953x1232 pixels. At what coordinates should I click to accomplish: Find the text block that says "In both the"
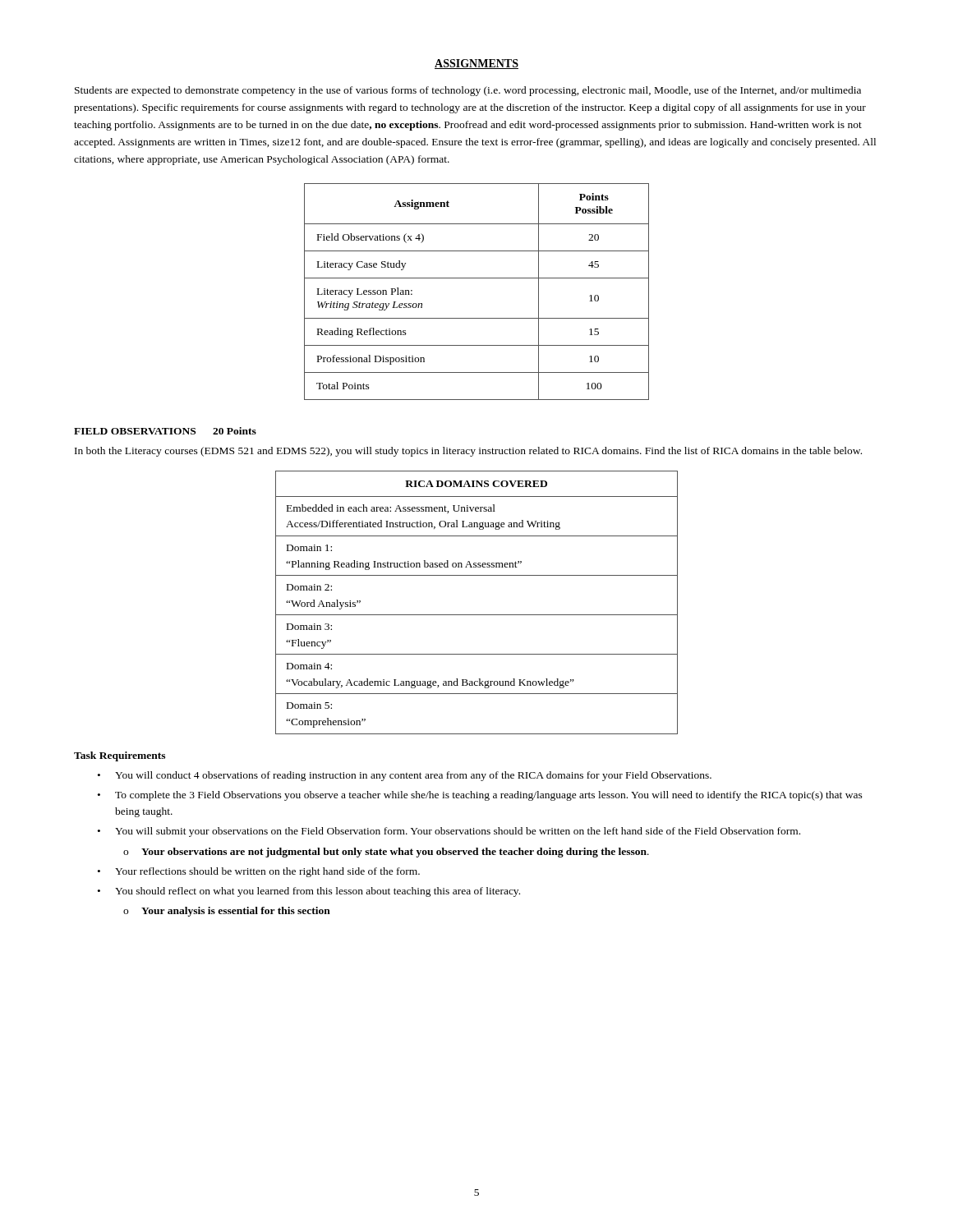468,450
